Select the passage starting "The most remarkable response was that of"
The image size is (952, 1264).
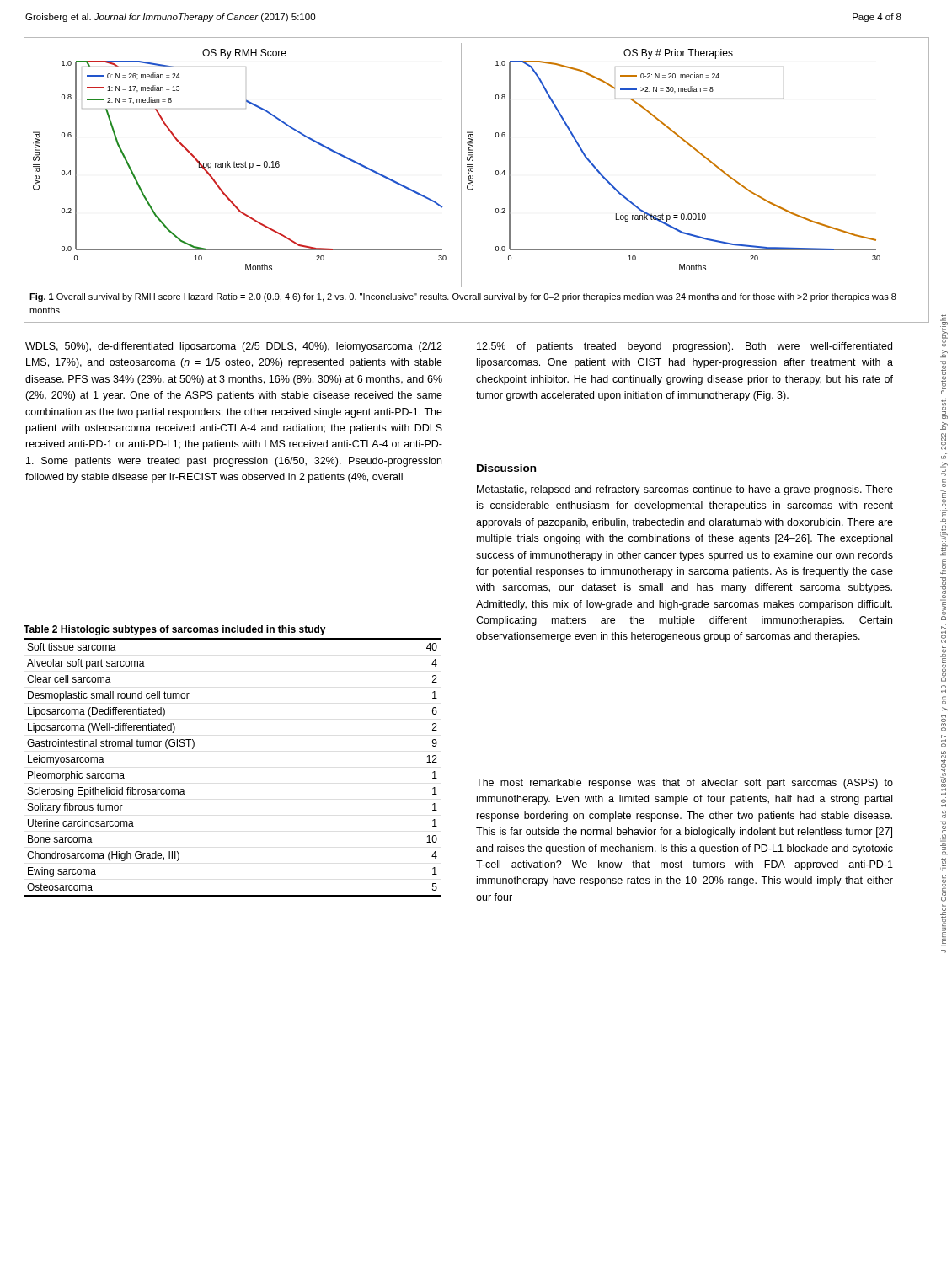(x=685, y=840)
